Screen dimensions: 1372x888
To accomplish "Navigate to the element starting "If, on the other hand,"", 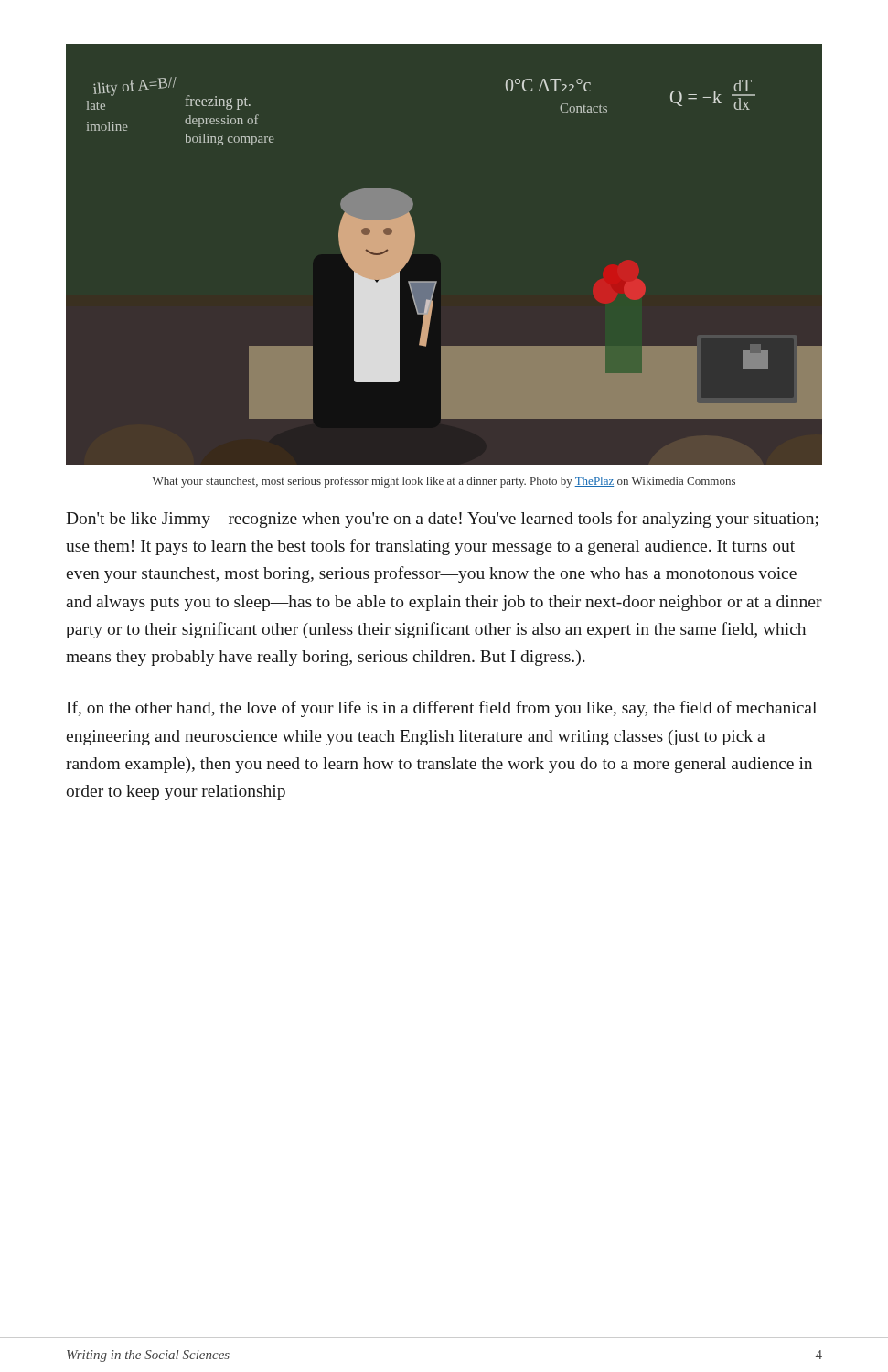I will click(441, 749).
